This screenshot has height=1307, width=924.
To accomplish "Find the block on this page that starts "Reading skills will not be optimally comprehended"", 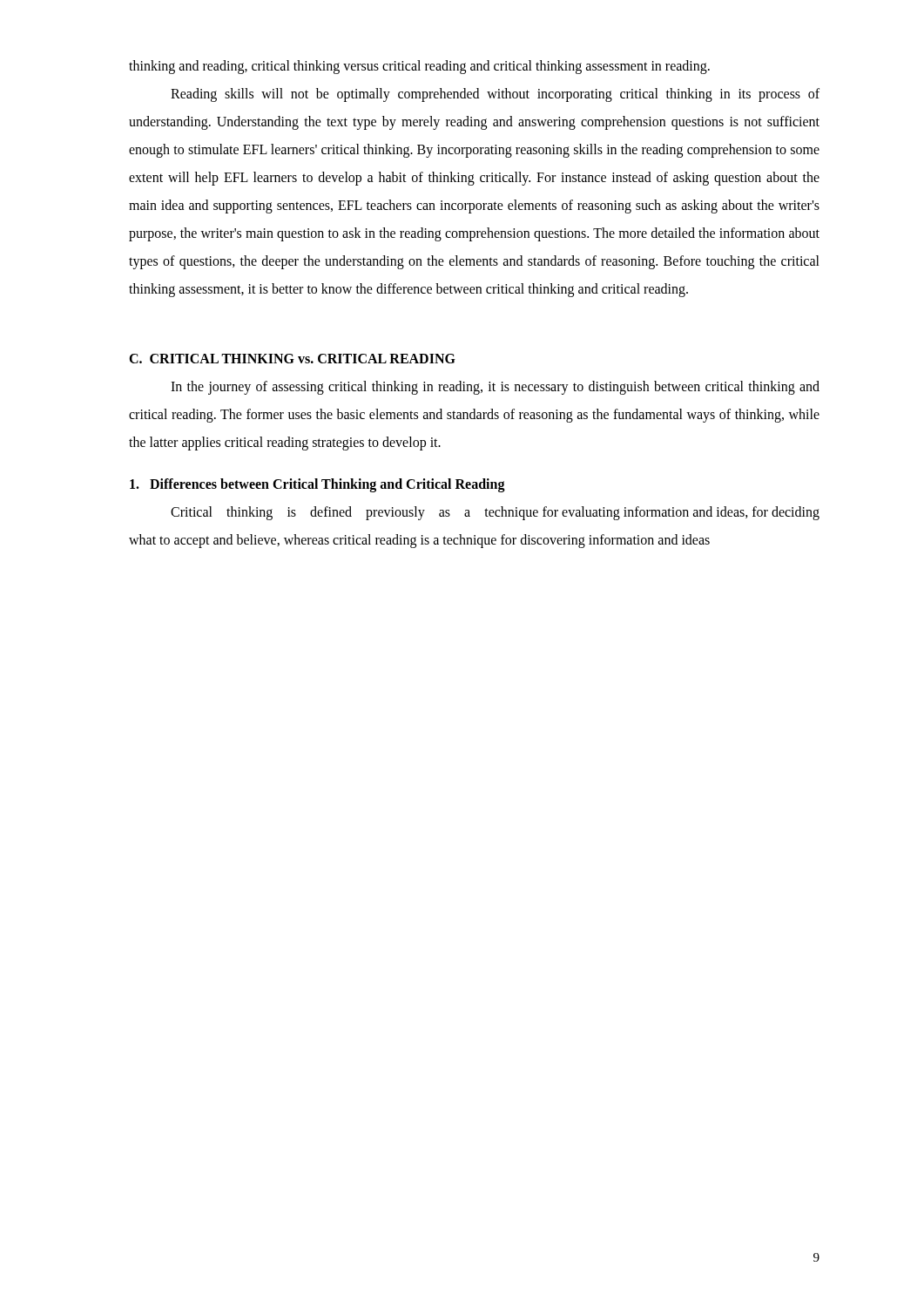I will (474, 192).
